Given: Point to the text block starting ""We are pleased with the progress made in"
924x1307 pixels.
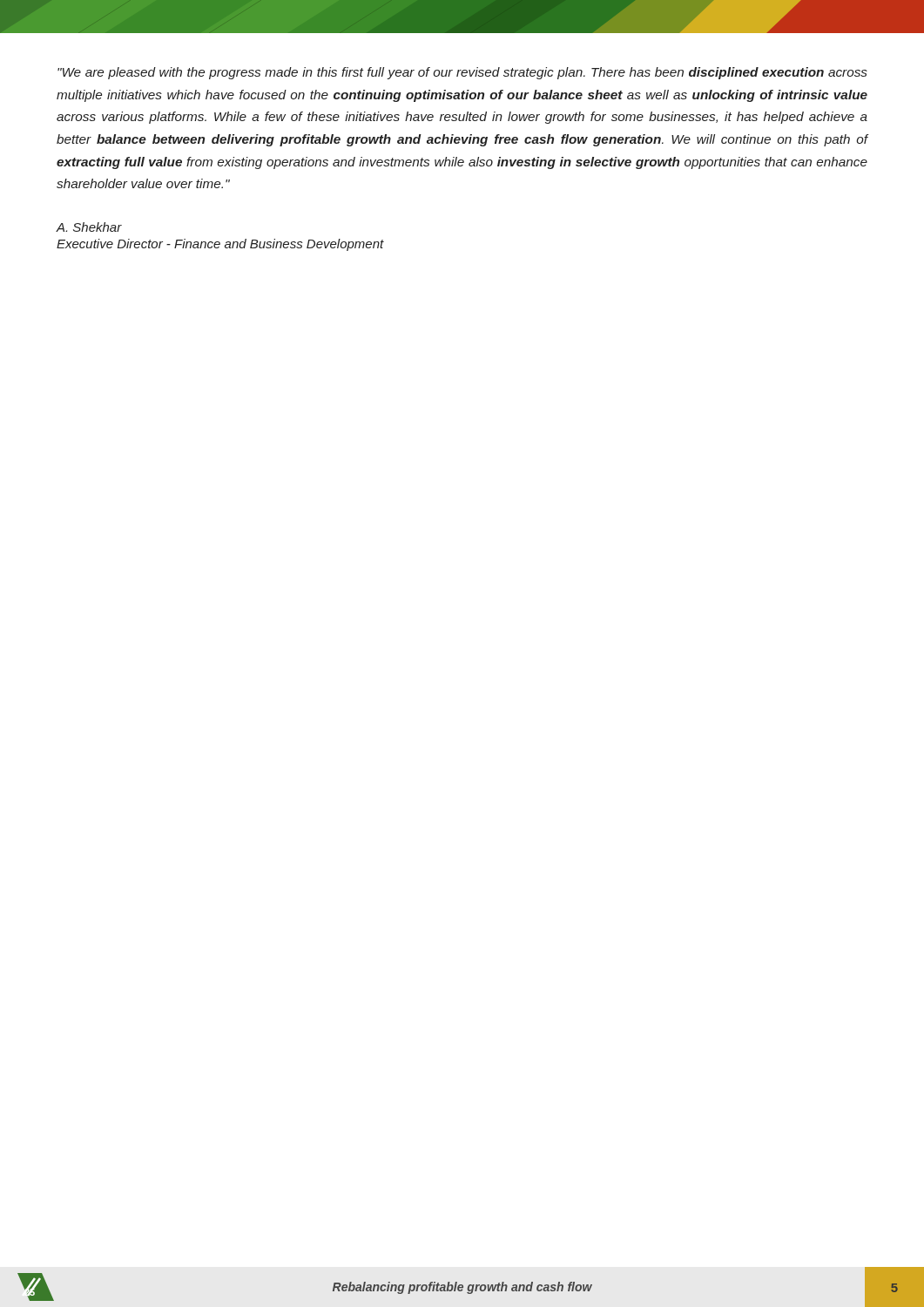Looking at the screenshot, I should [462, 128].
